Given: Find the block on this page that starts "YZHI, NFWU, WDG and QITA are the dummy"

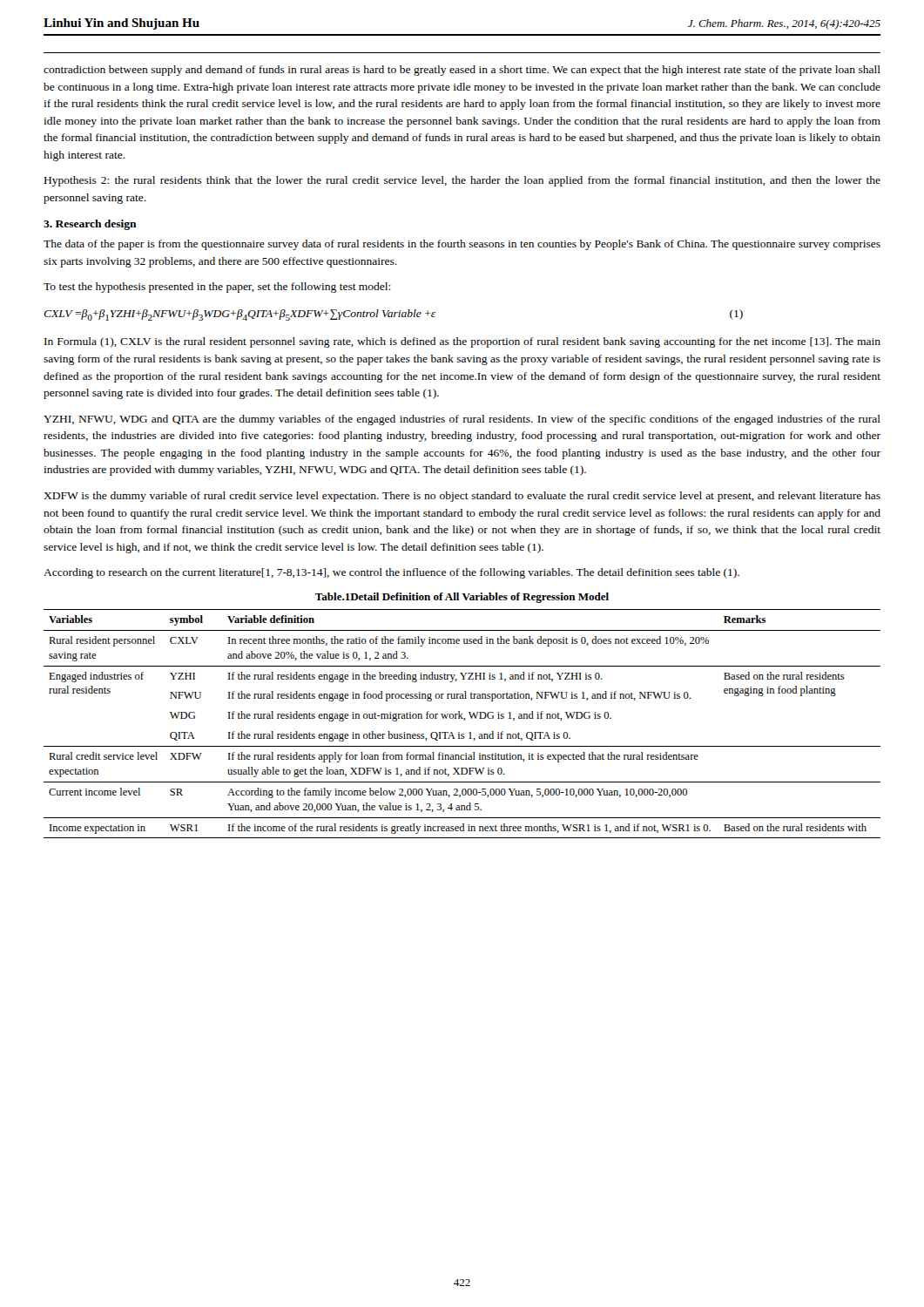Looking at the screenshot, I should [462, 444].
